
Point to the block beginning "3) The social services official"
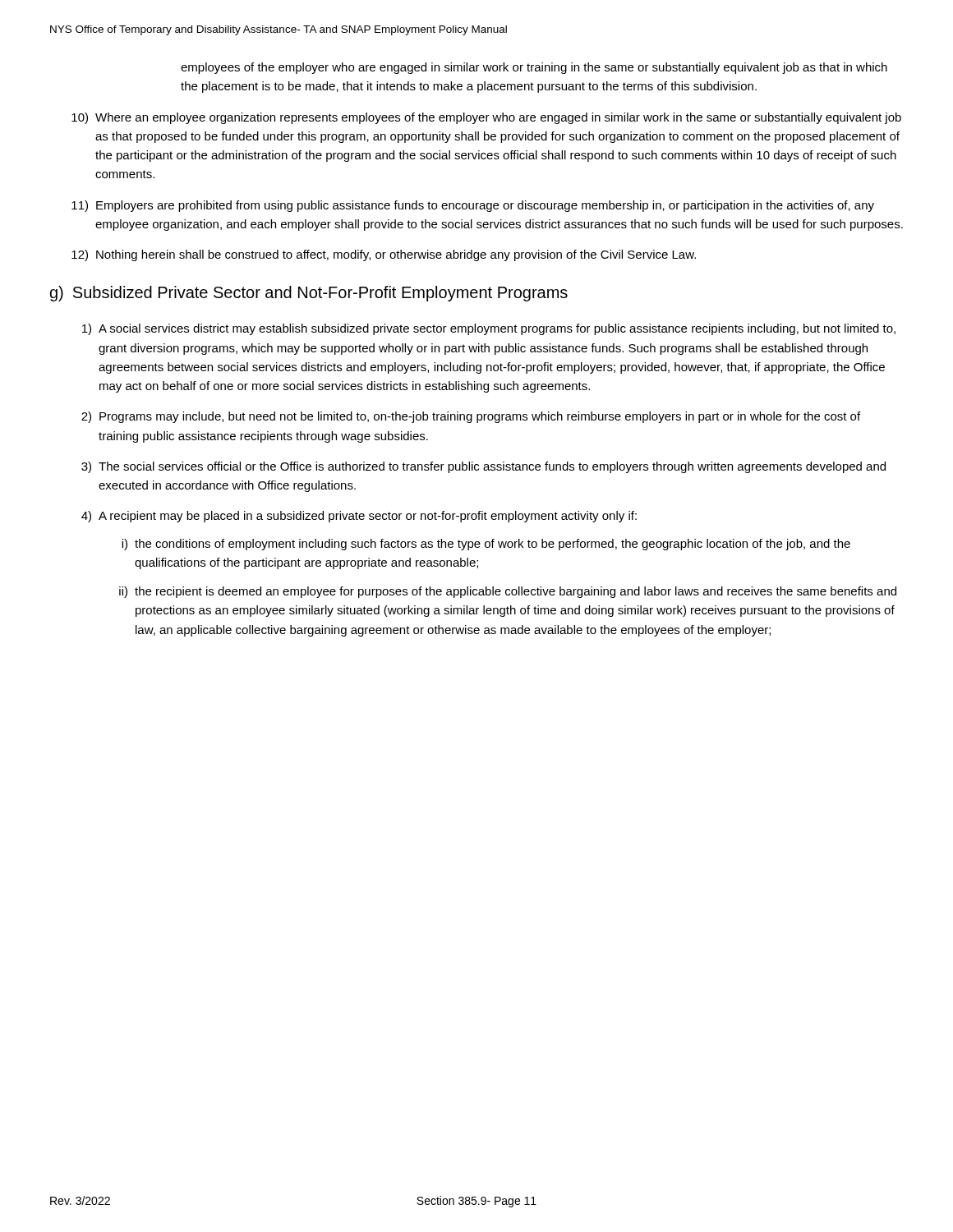click(x=476, y=476)
